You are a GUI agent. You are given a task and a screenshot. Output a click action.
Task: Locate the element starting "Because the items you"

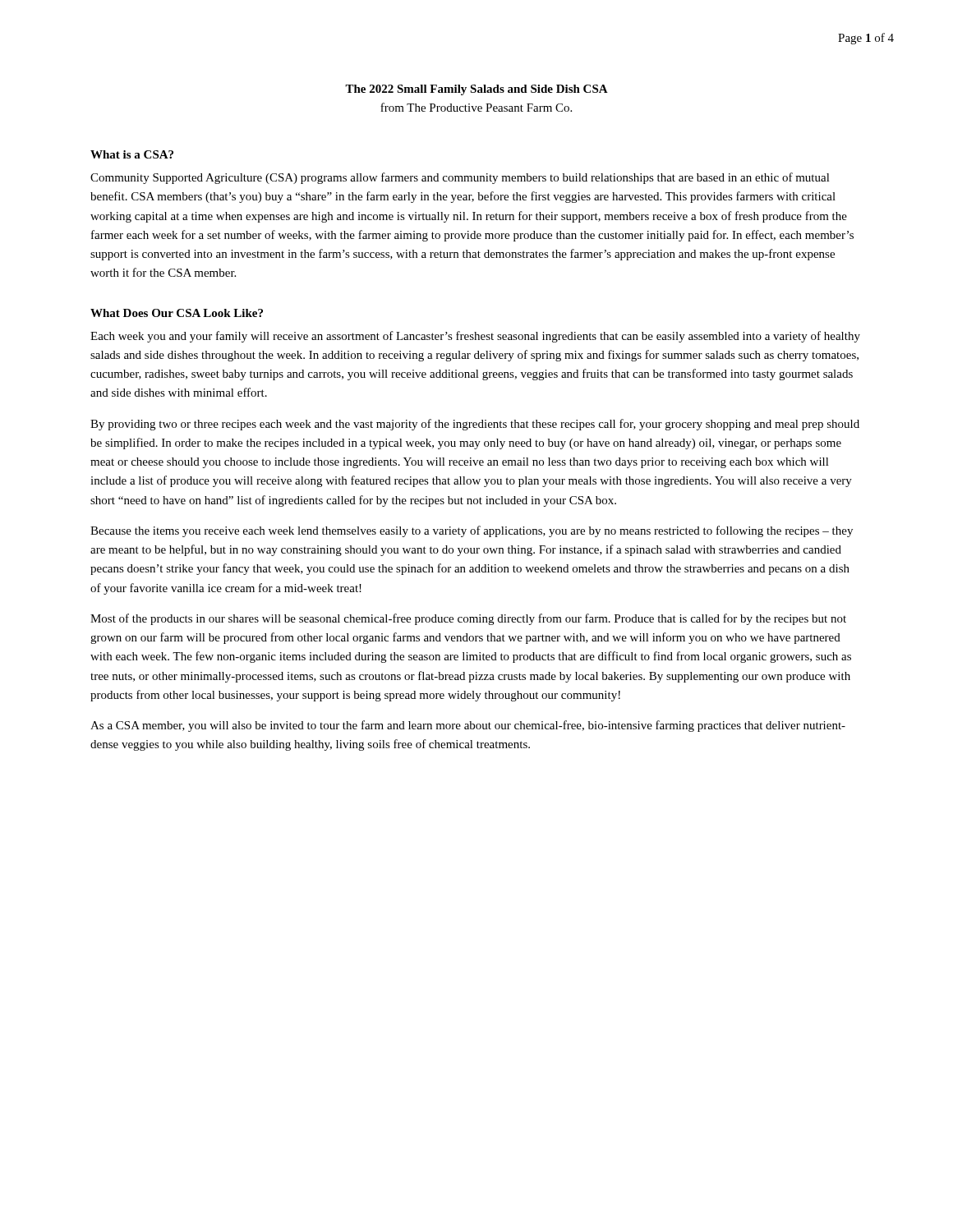(x=476, y=560)
